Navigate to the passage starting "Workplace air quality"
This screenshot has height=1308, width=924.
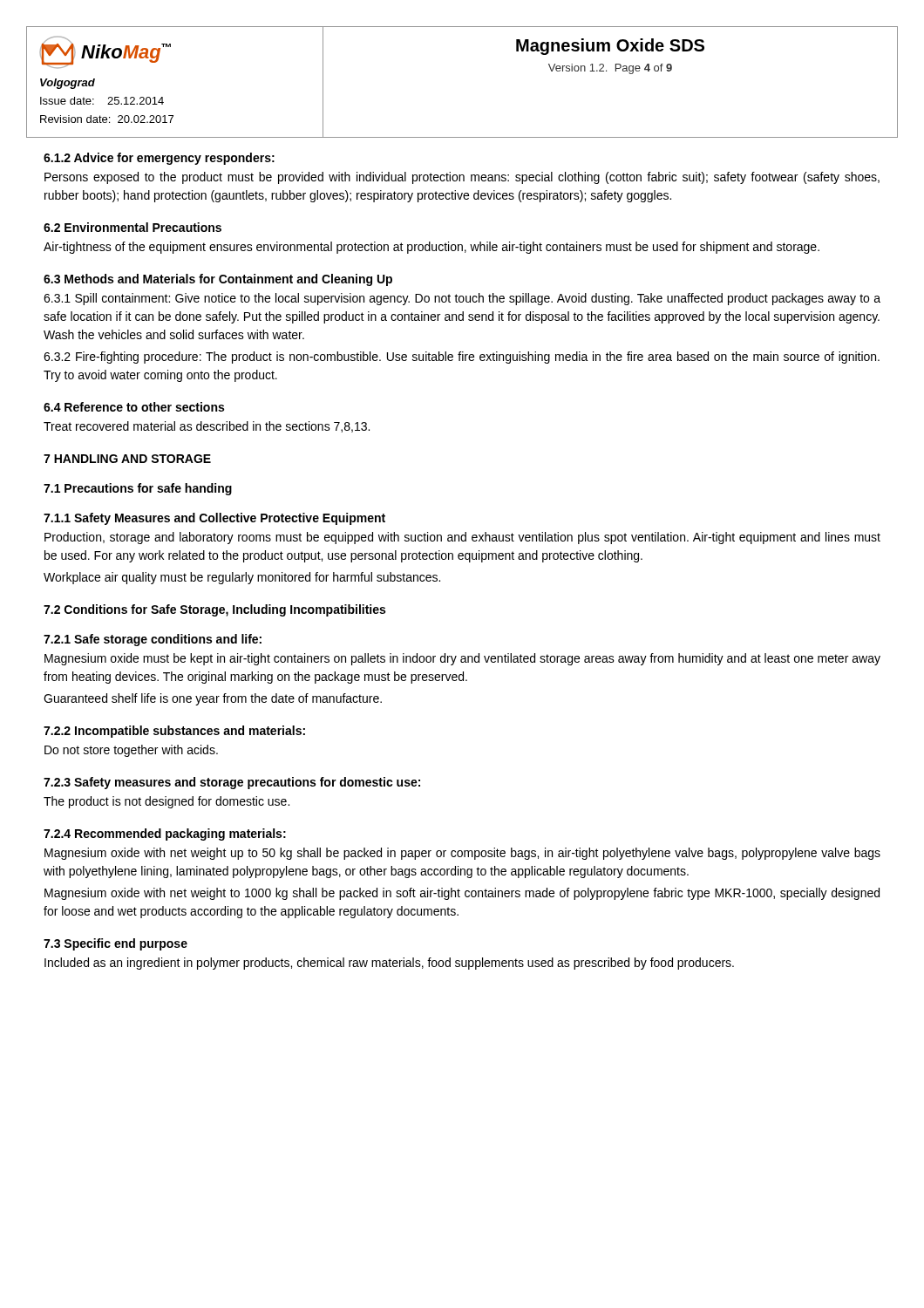click(x=243, y=577)
